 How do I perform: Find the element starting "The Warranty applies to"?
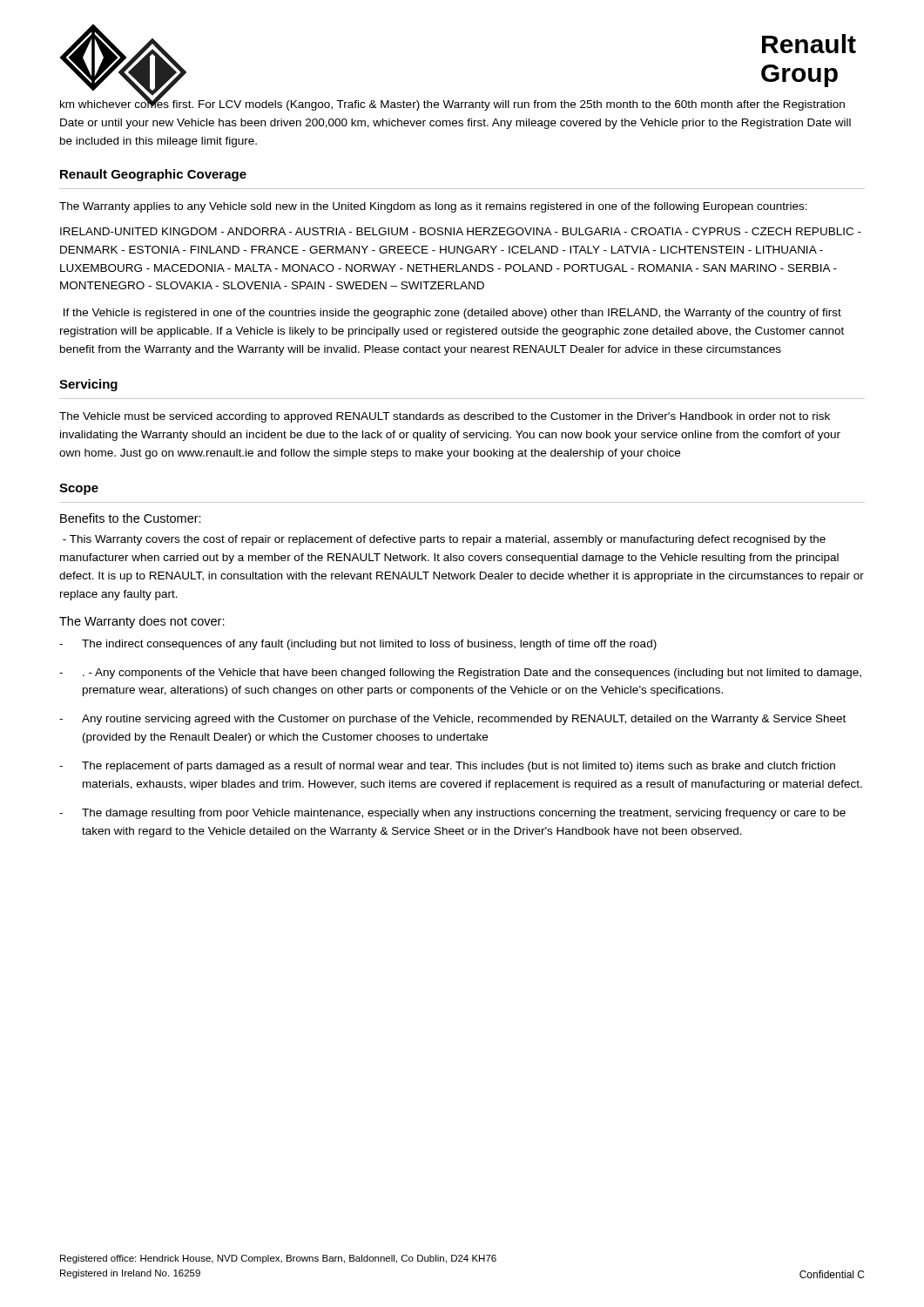coord(433,206)
